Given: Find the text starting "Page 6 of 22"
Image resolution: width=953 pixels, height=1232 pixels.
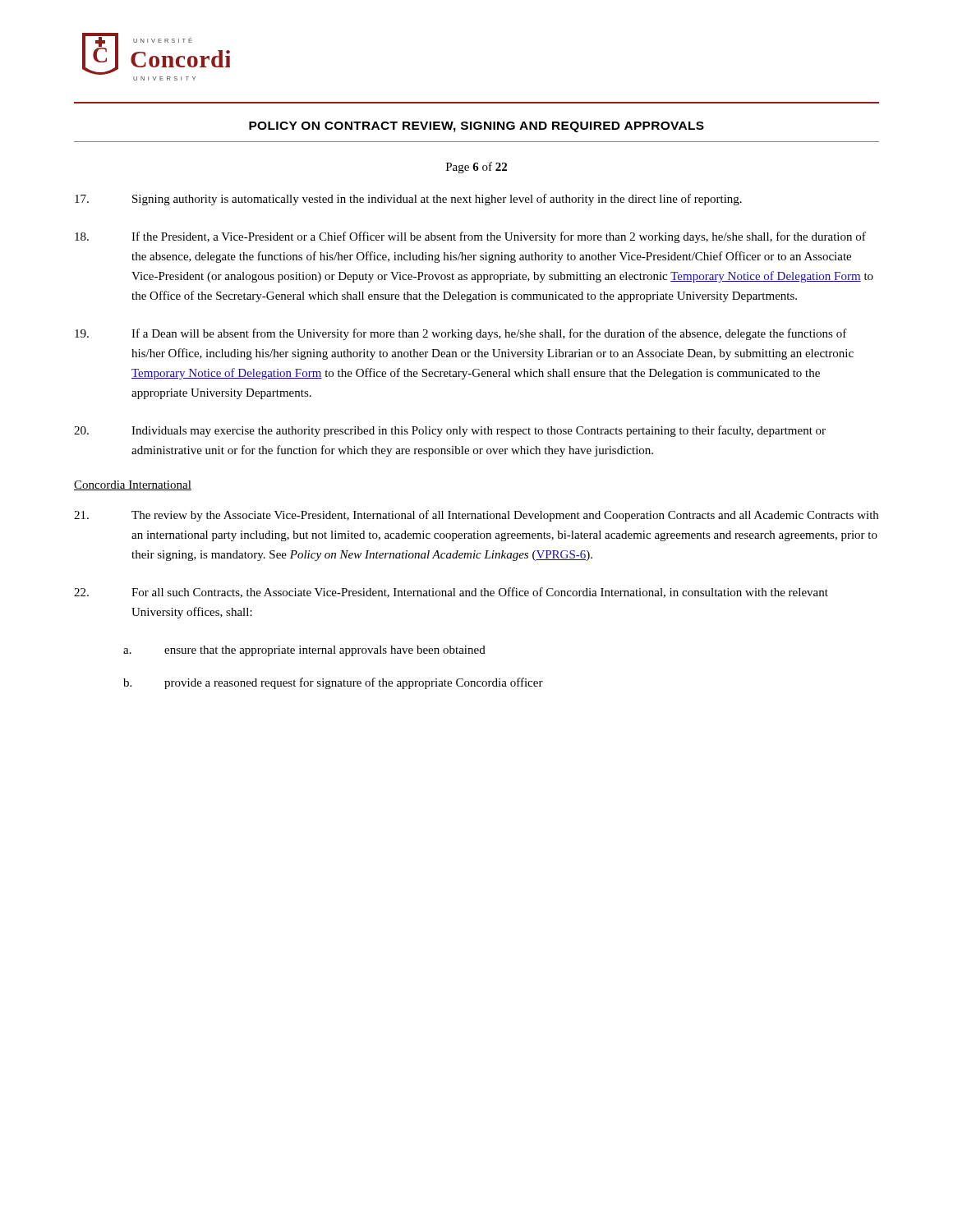Looking at the screenshot, I should pyautogui.click(x=476, y=167).
